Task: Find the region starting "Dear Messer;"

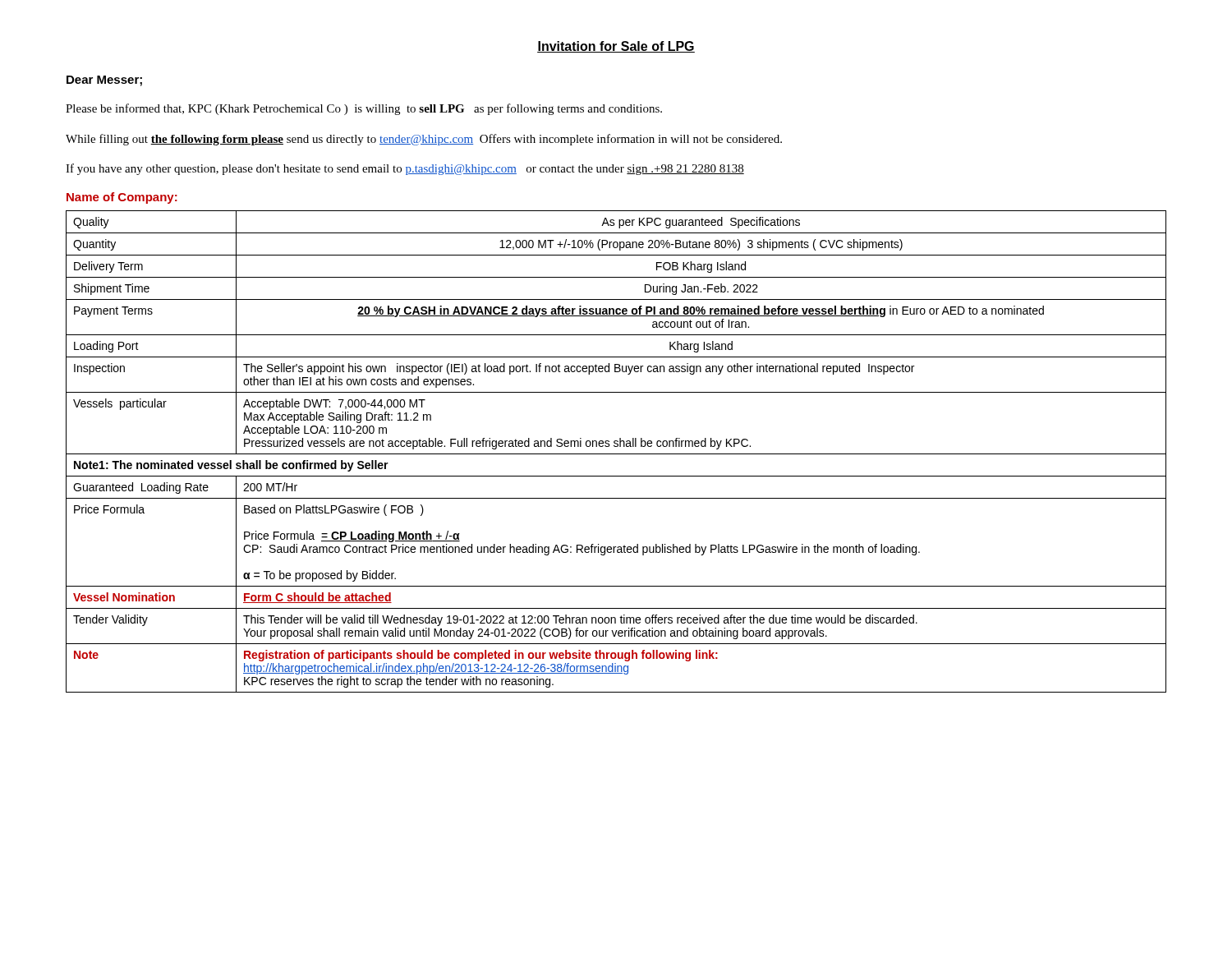Action: 104,79
